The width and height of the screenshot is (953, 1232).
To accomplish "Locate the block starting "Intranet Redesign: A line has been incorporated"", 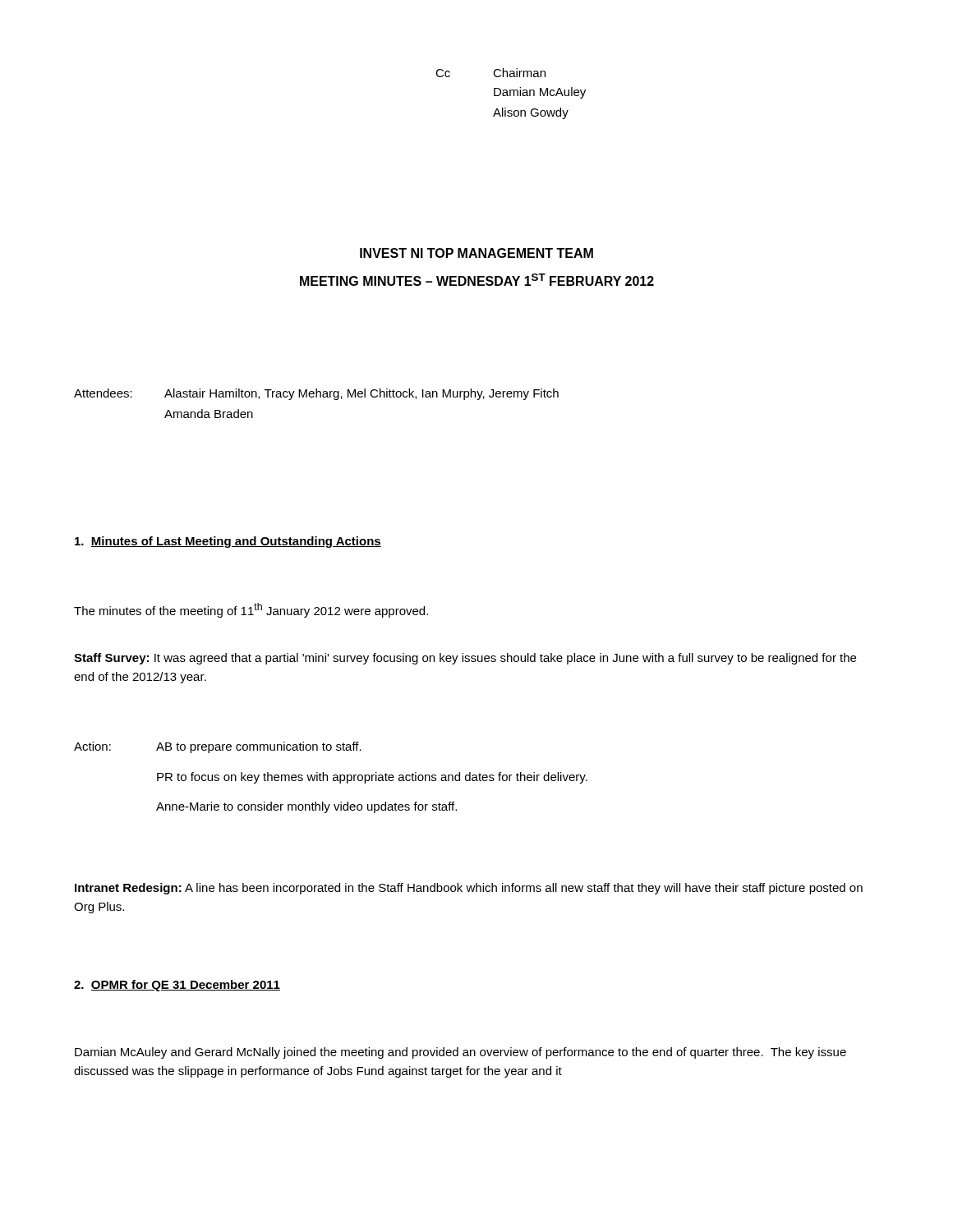I will (476, 897).
